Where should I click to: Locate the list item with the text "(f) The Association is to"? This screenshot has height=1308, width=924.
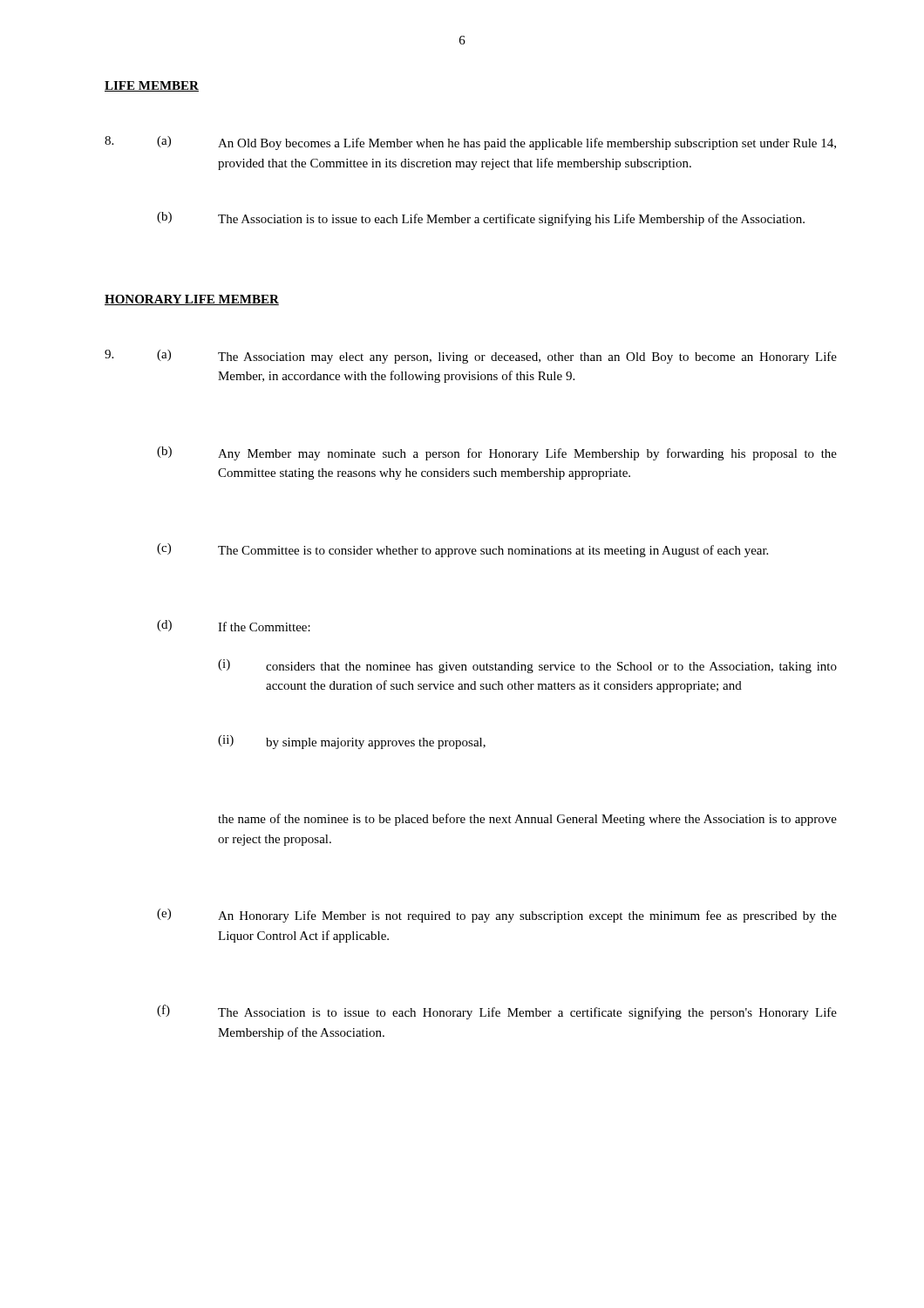471,1022
